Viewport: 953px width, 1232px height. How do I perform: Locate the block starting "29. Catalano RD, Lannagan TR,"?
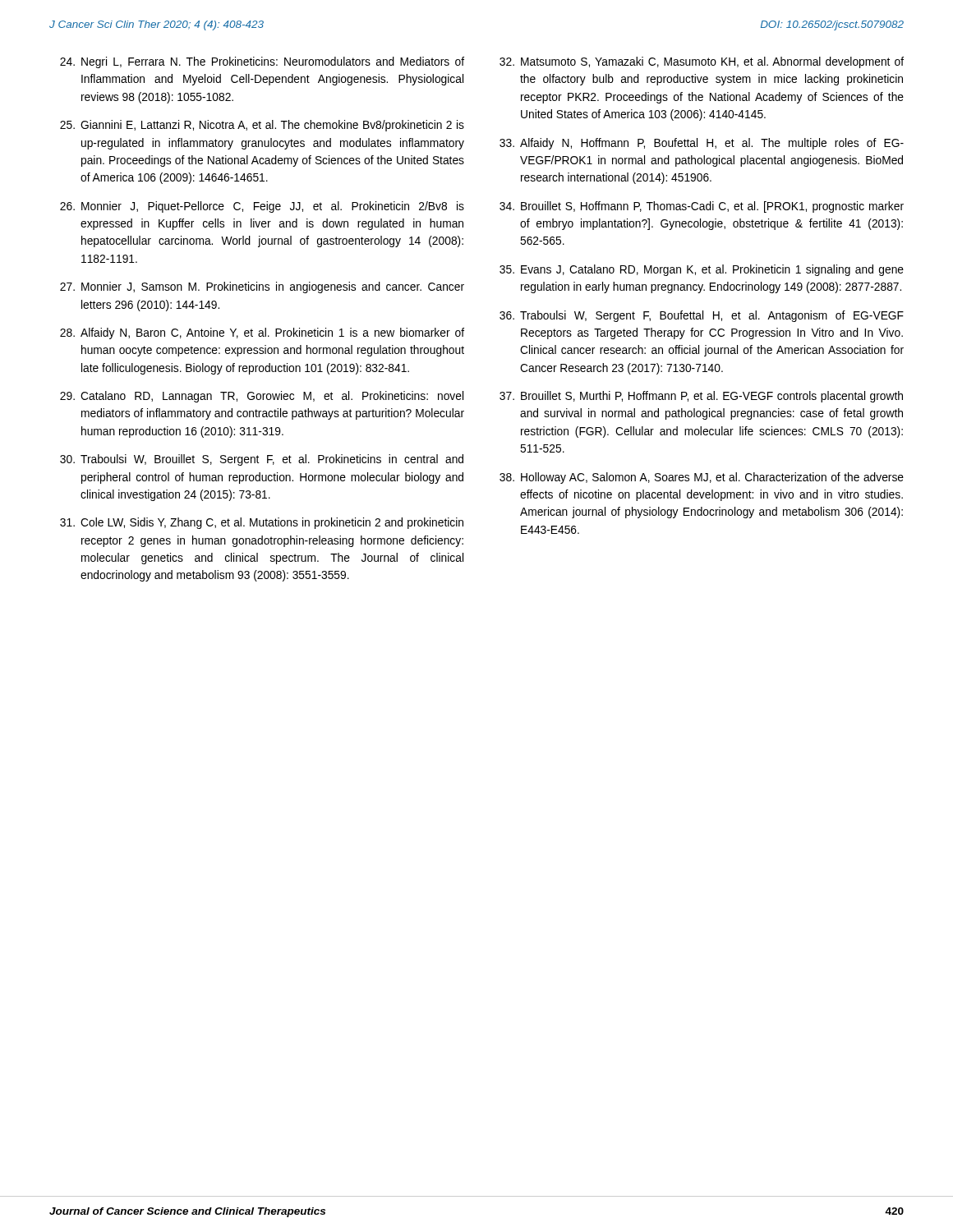click(x=257, y=414)
